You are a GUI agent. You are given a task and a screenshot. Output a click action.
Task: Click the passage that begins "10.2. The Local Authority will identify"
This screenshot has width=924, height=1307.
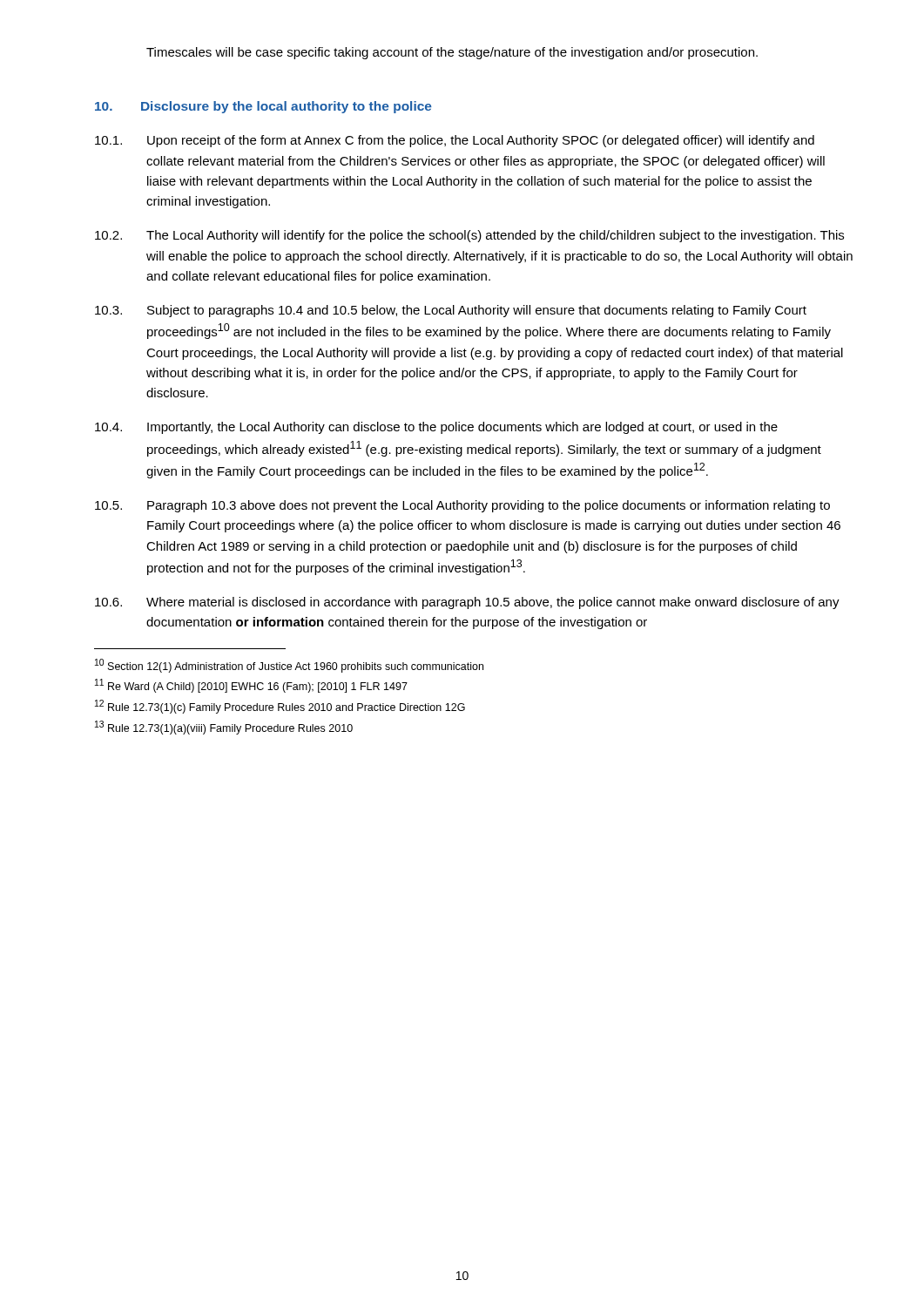(474, 255)
